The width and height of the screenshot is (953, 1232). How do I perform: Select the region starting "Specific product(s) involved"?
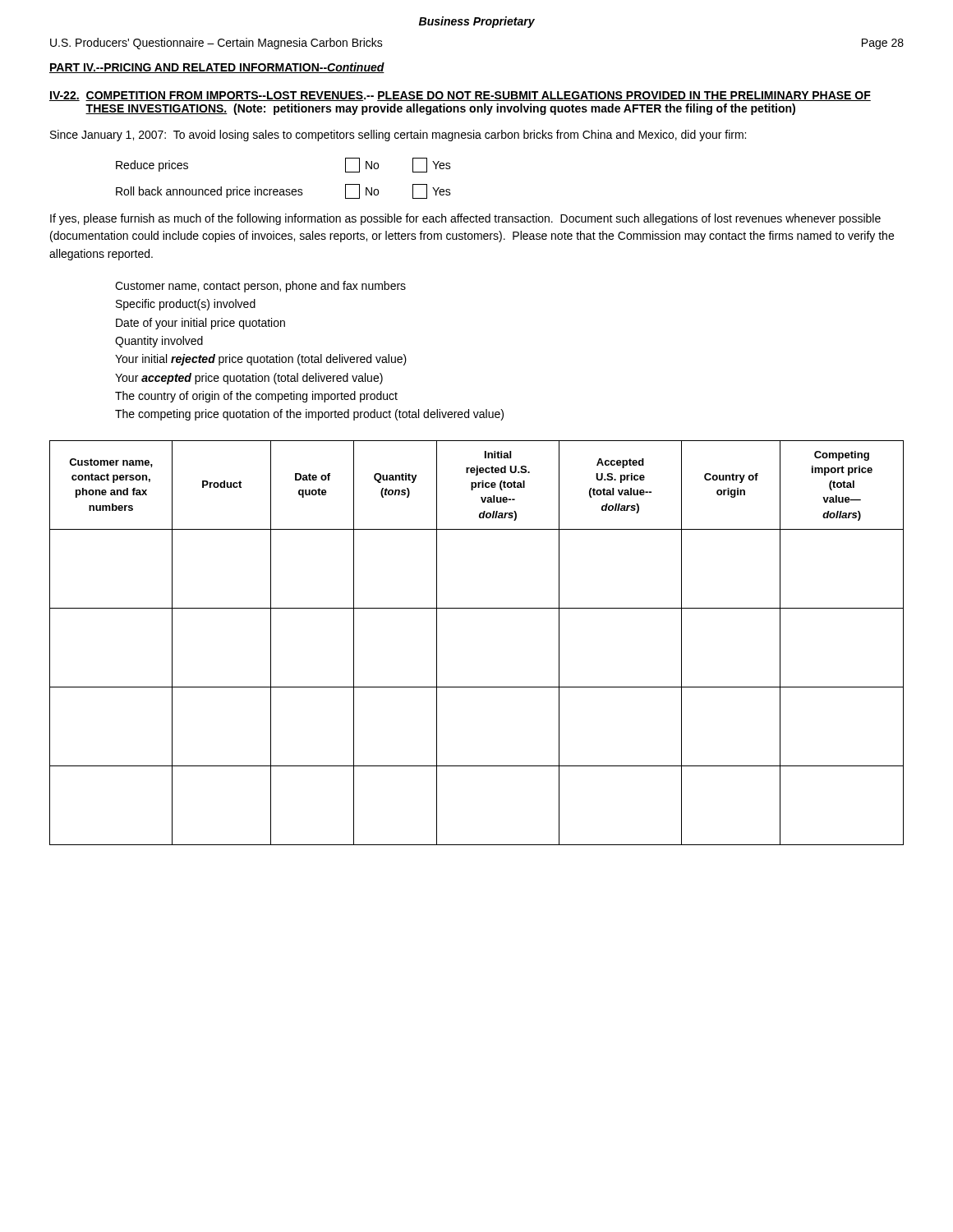[x=185, y=304]
